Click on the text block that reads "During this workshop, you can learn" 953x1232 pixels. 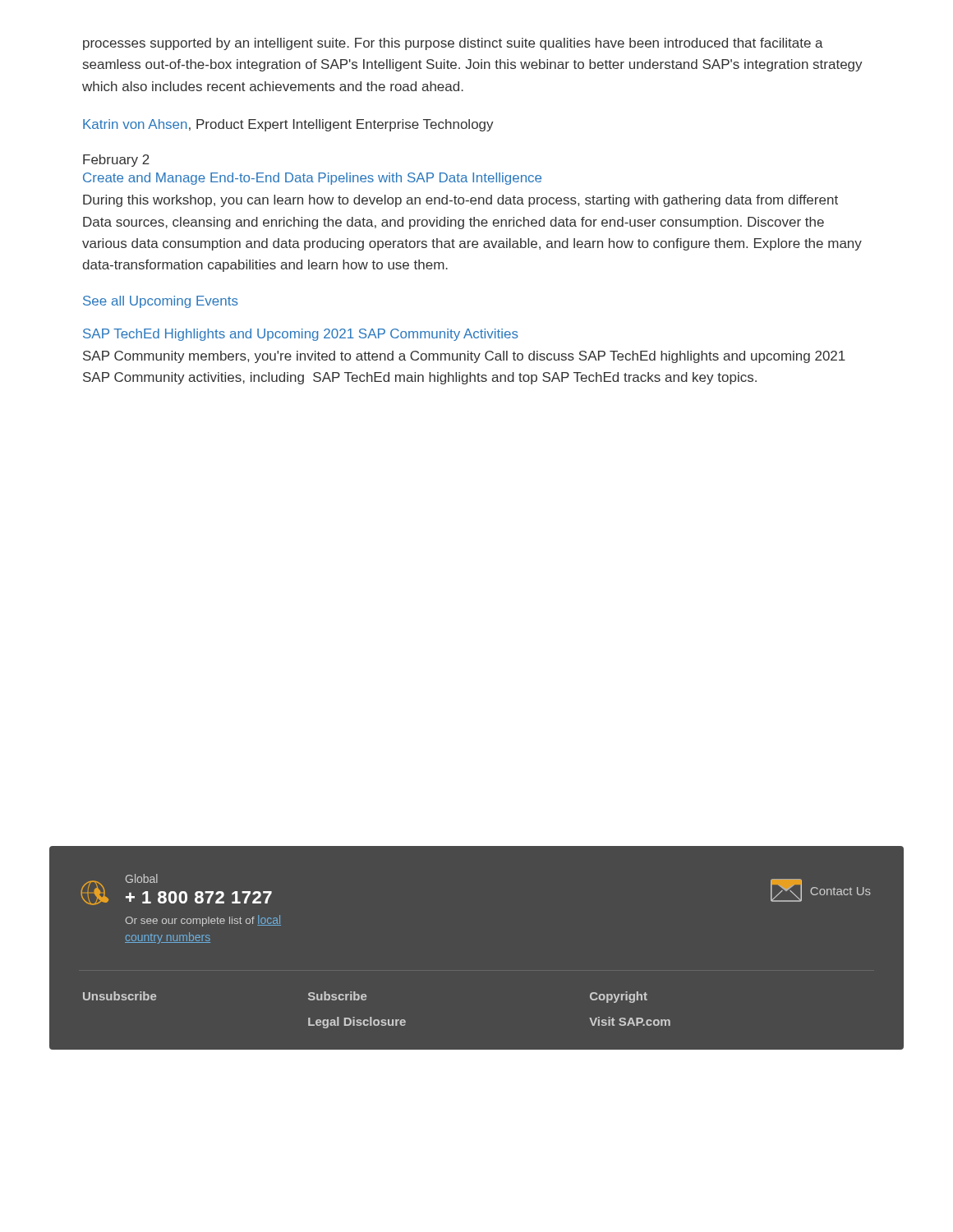[472, 233]
